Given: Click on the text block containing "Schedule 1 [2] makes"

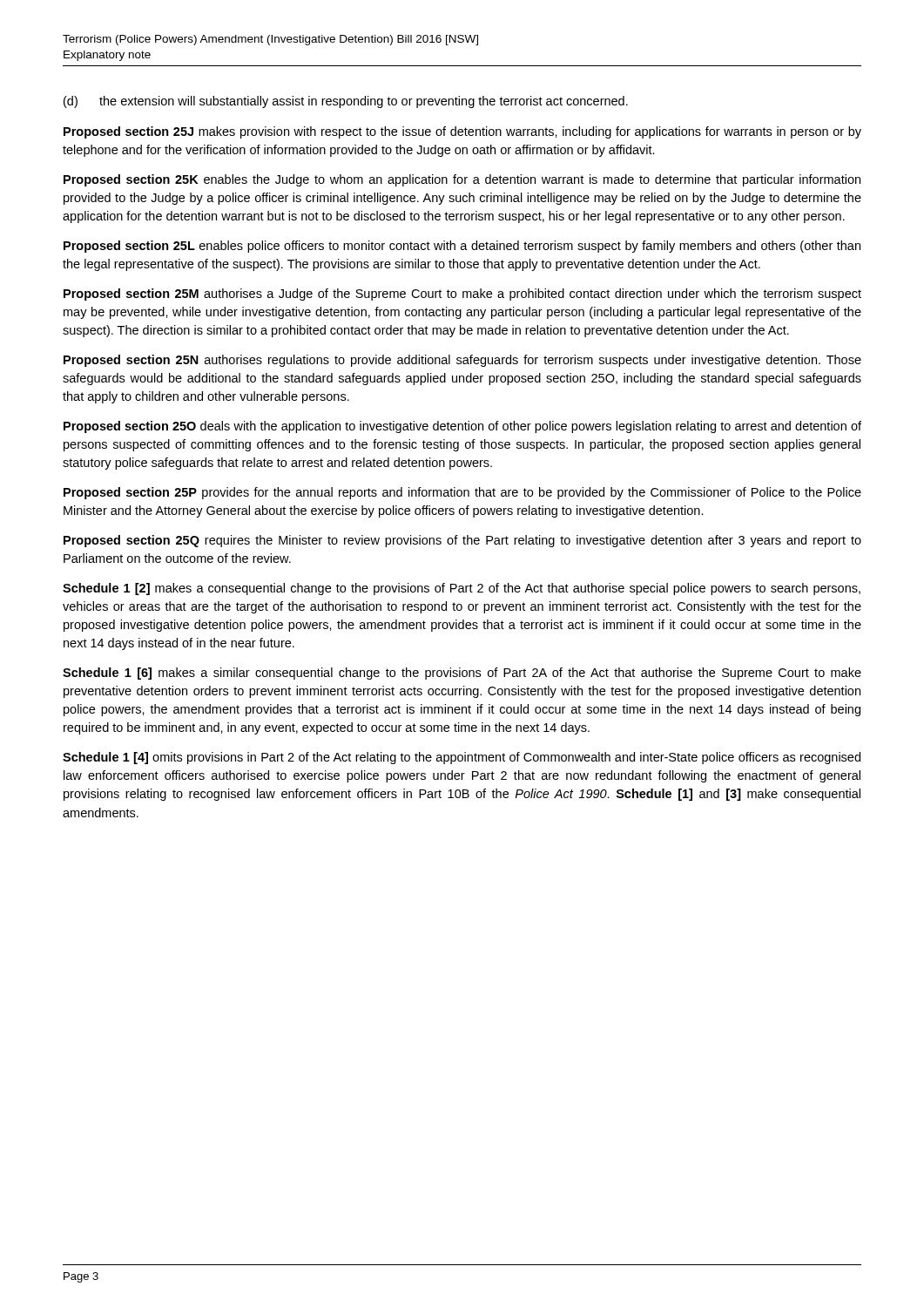Looking at the screenshot, I should (462, 616).
